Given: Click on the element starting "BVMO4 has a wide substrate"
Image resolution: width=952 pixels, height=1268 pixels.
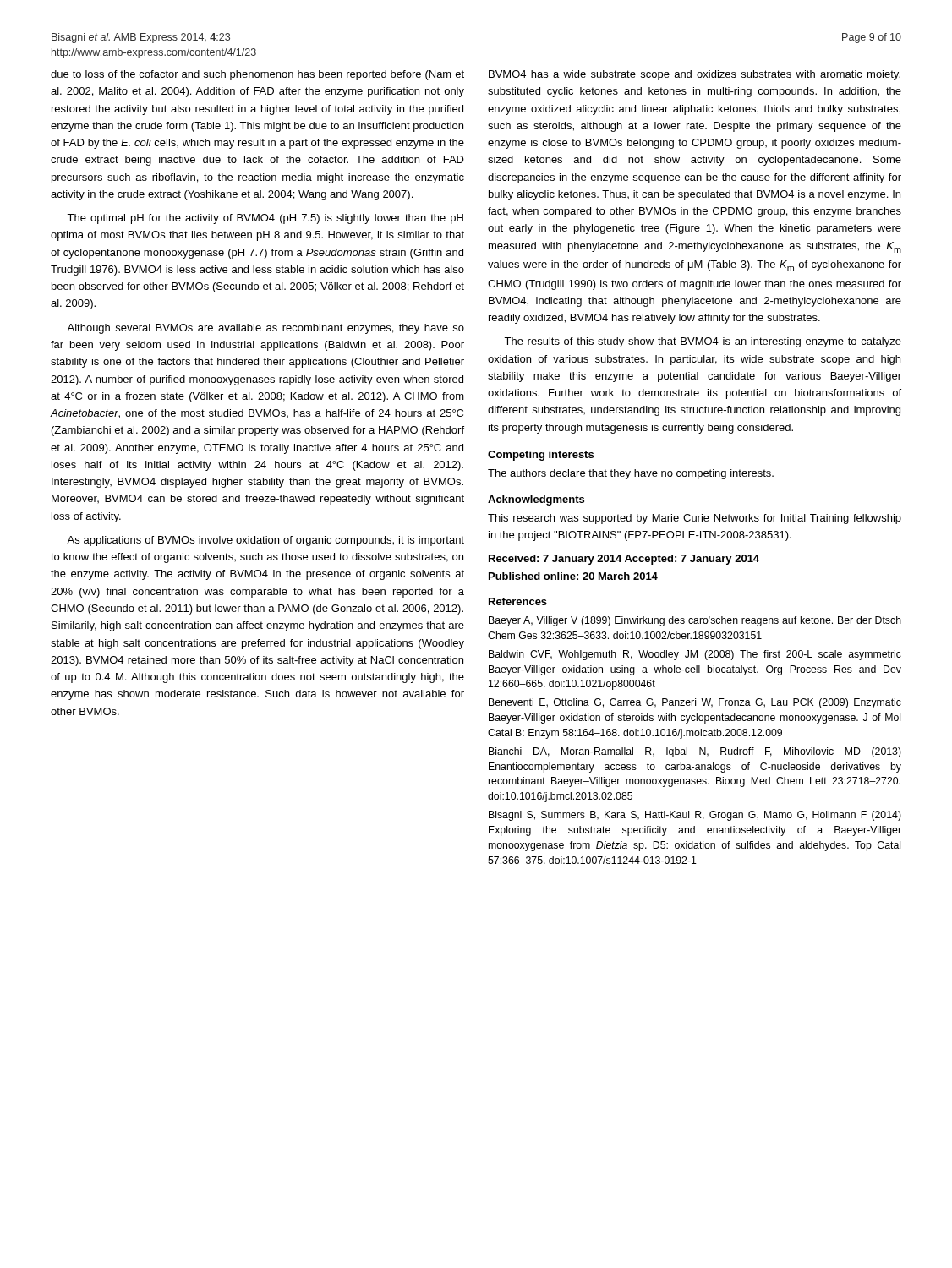Looking at the screenshot, I should pos(695,196).
